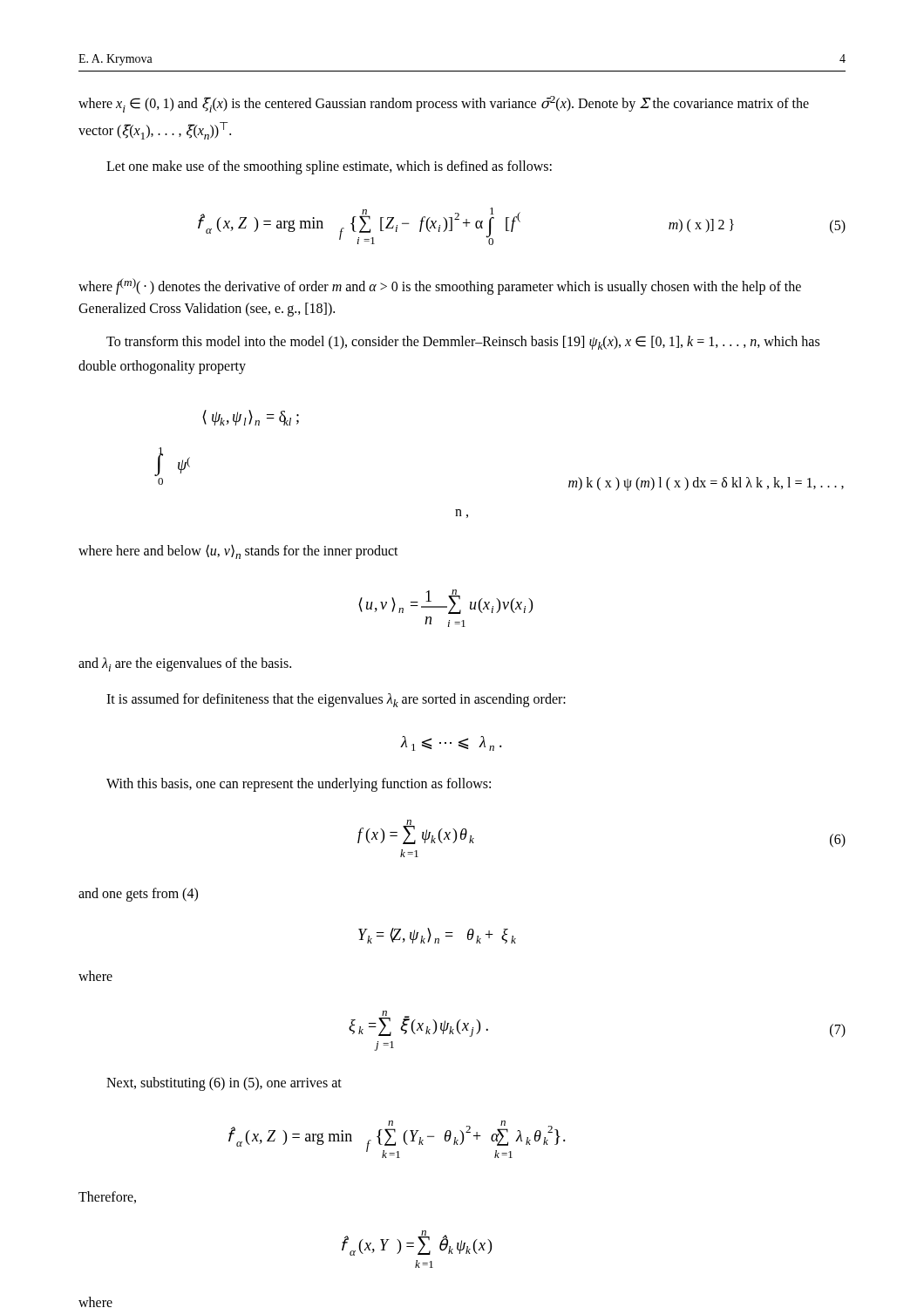Where is the formula that starts "ξ k = n"?

pyautogui.click(x=413, y=1024)
